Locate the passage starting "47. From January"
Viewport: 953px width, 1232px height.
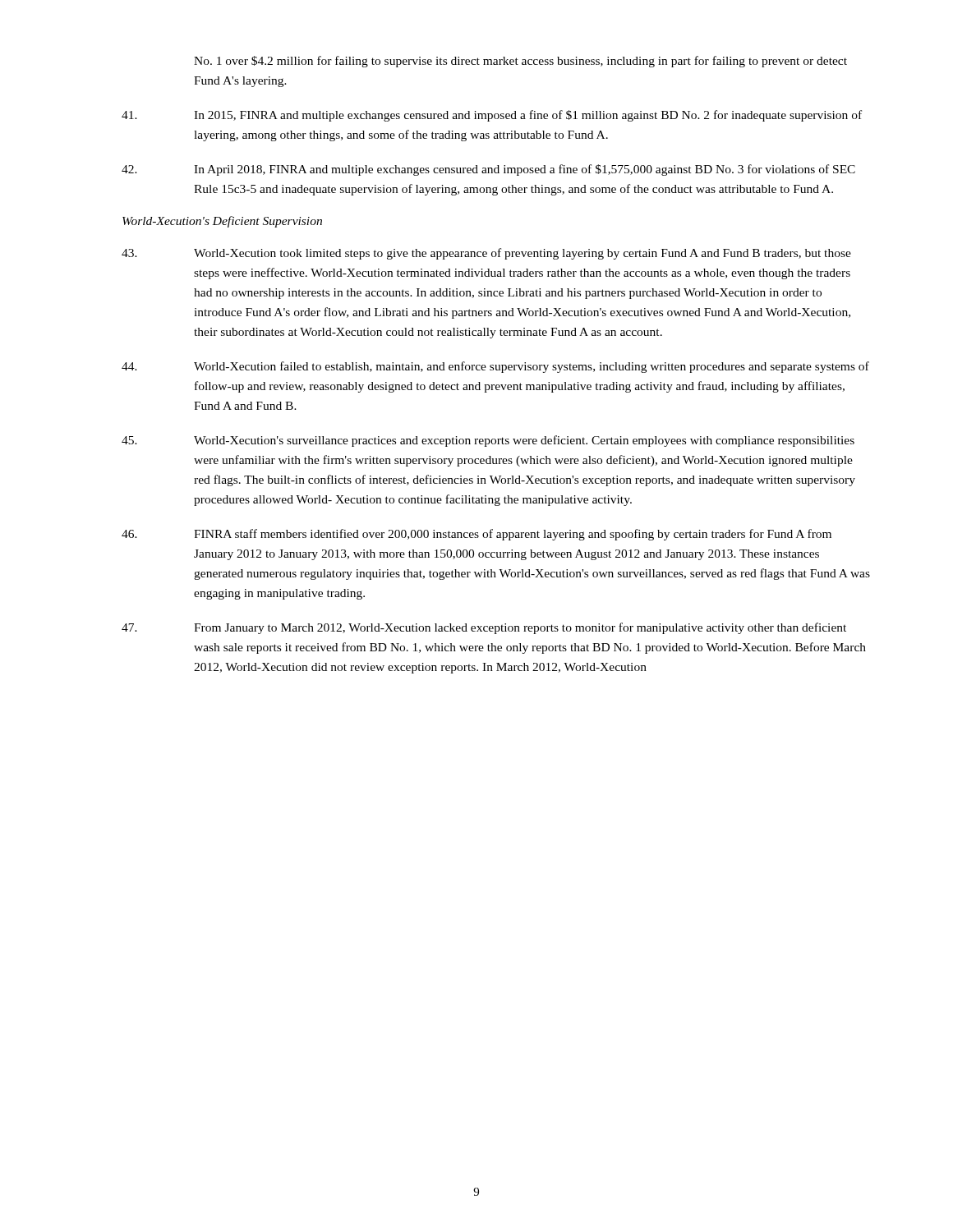[496, 648]
